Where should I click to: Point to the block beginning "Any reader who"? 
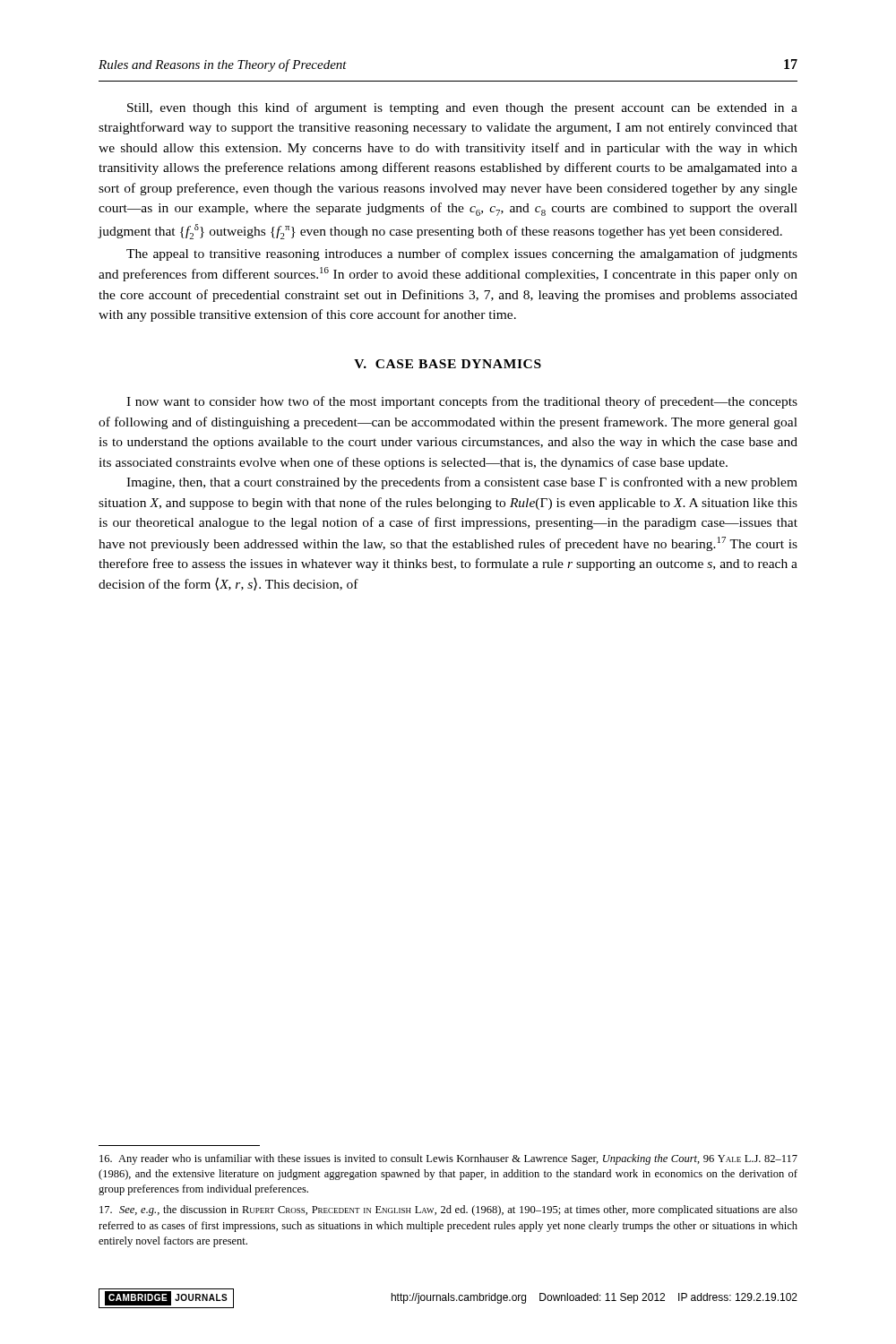tap(448, 1174)
